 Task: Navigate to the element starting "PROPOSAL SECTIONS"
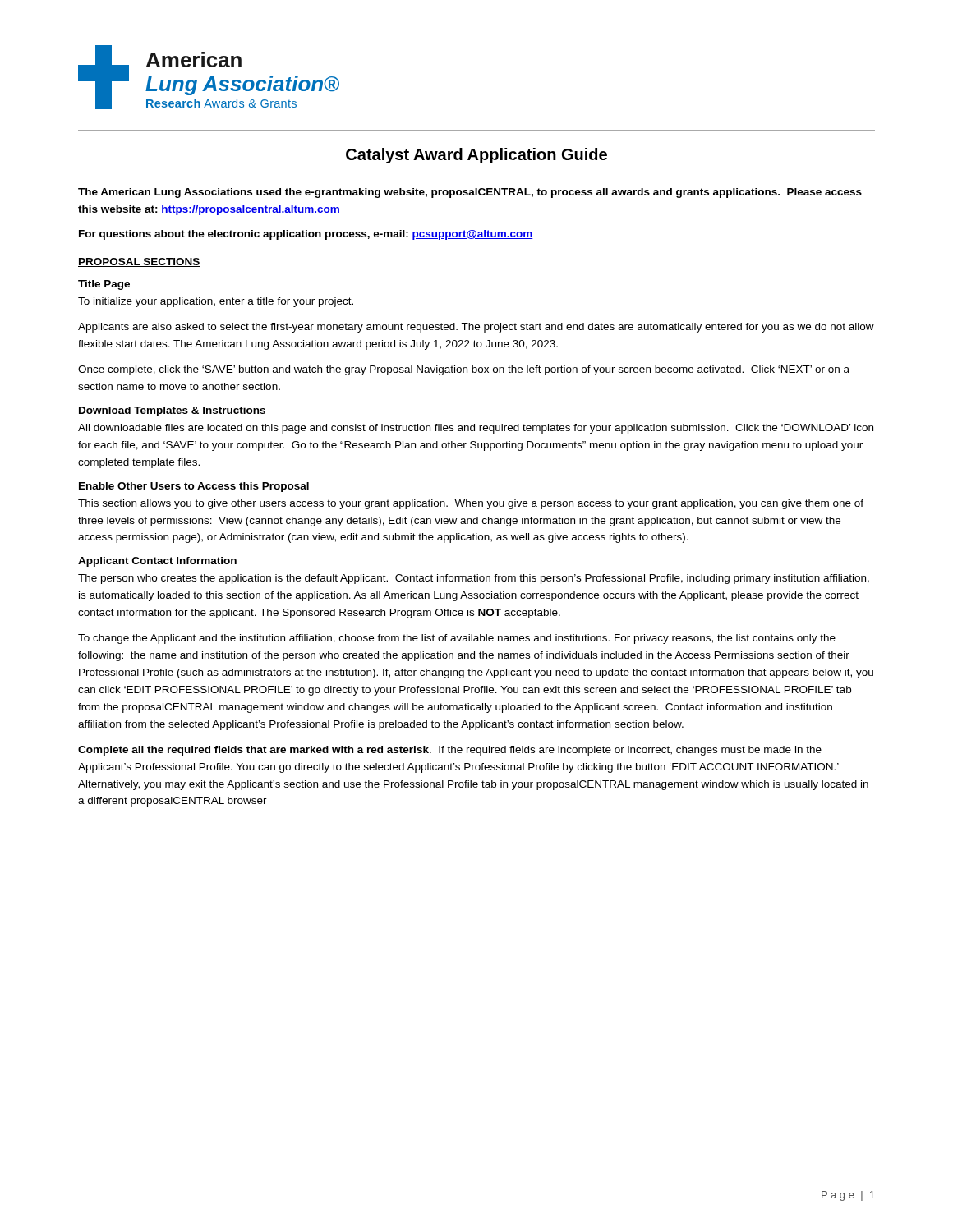pos(139,262)
